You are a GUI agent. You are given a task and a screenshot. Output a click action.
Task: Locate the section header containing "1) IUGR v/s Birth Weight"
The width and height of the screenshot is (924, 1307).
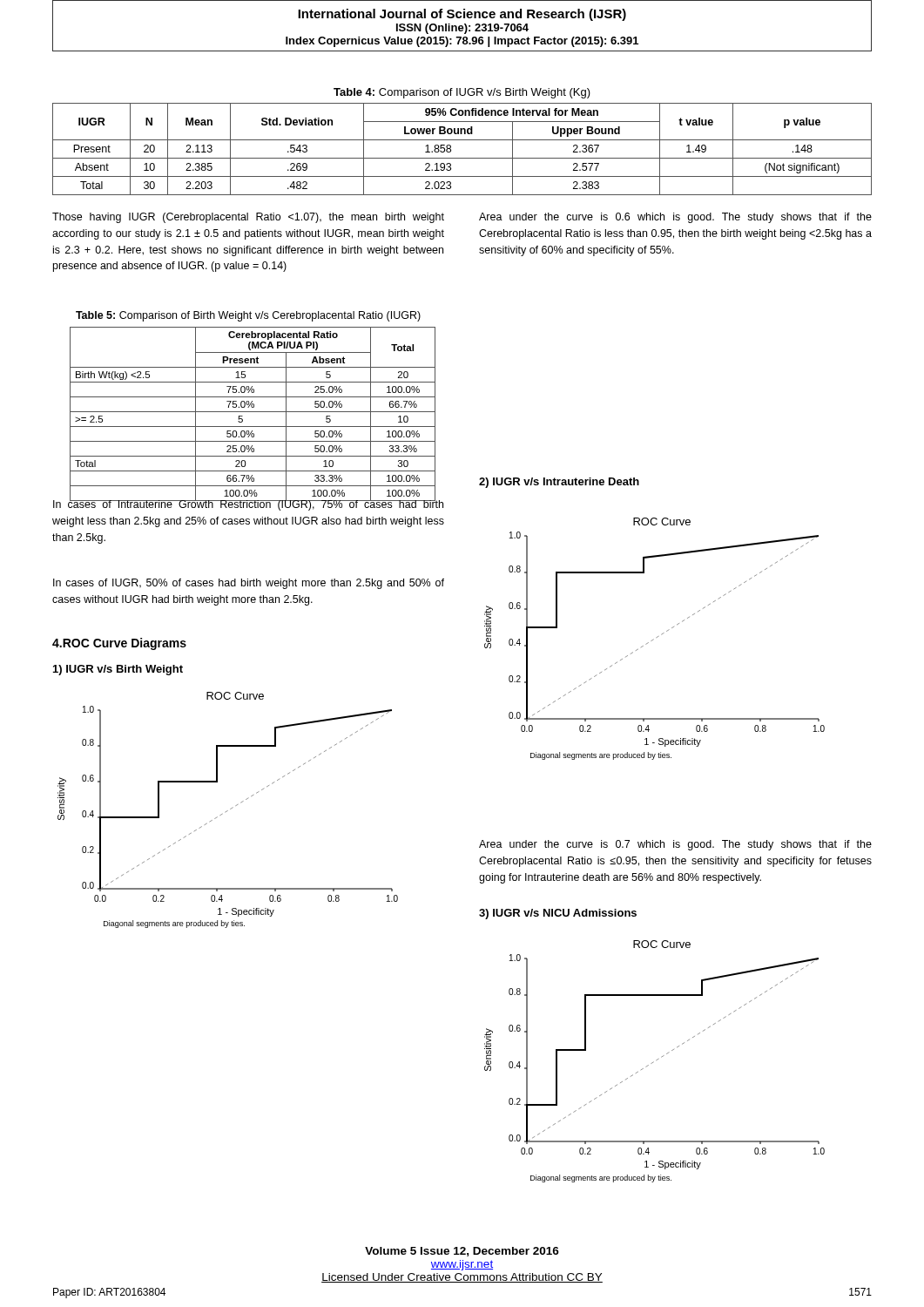[118, 669]
